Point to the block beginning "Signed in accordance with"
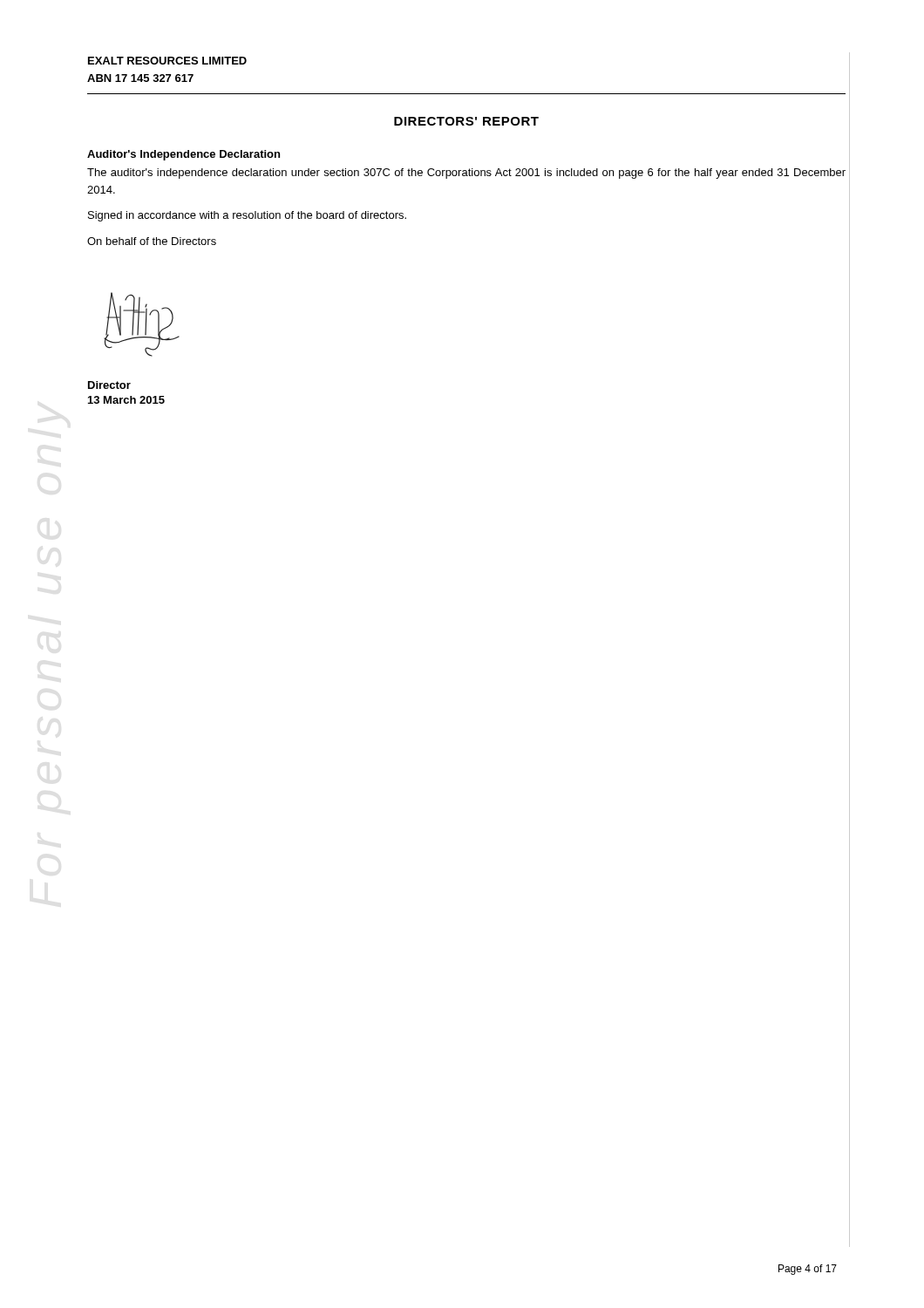 coord(247,215)
